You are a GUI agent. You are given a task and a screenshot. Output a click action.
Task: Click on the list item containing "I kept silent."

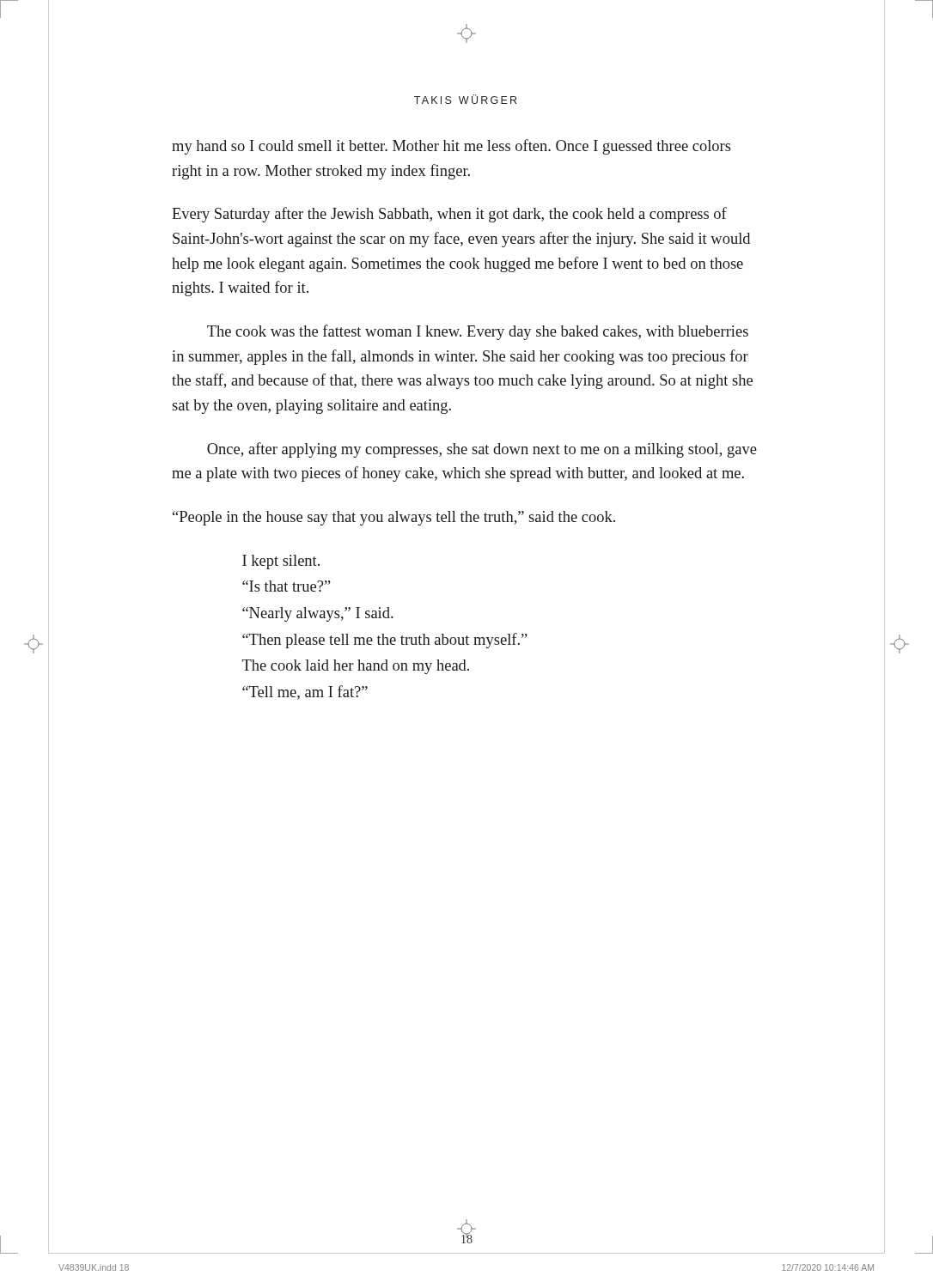click(281, 560)
